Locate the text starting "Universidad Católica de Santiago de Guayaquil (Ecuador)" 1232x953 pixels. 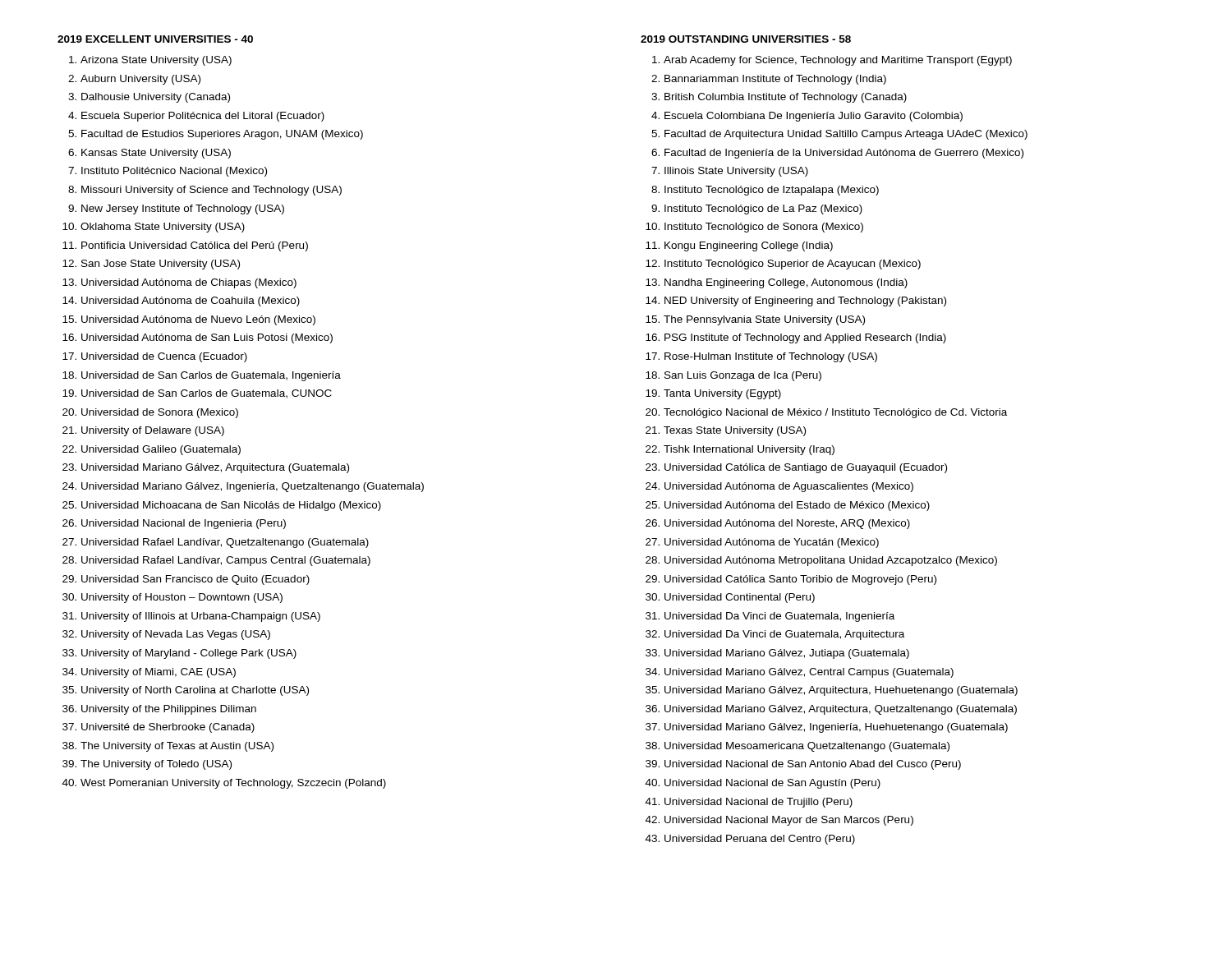[x=919, y=468]
